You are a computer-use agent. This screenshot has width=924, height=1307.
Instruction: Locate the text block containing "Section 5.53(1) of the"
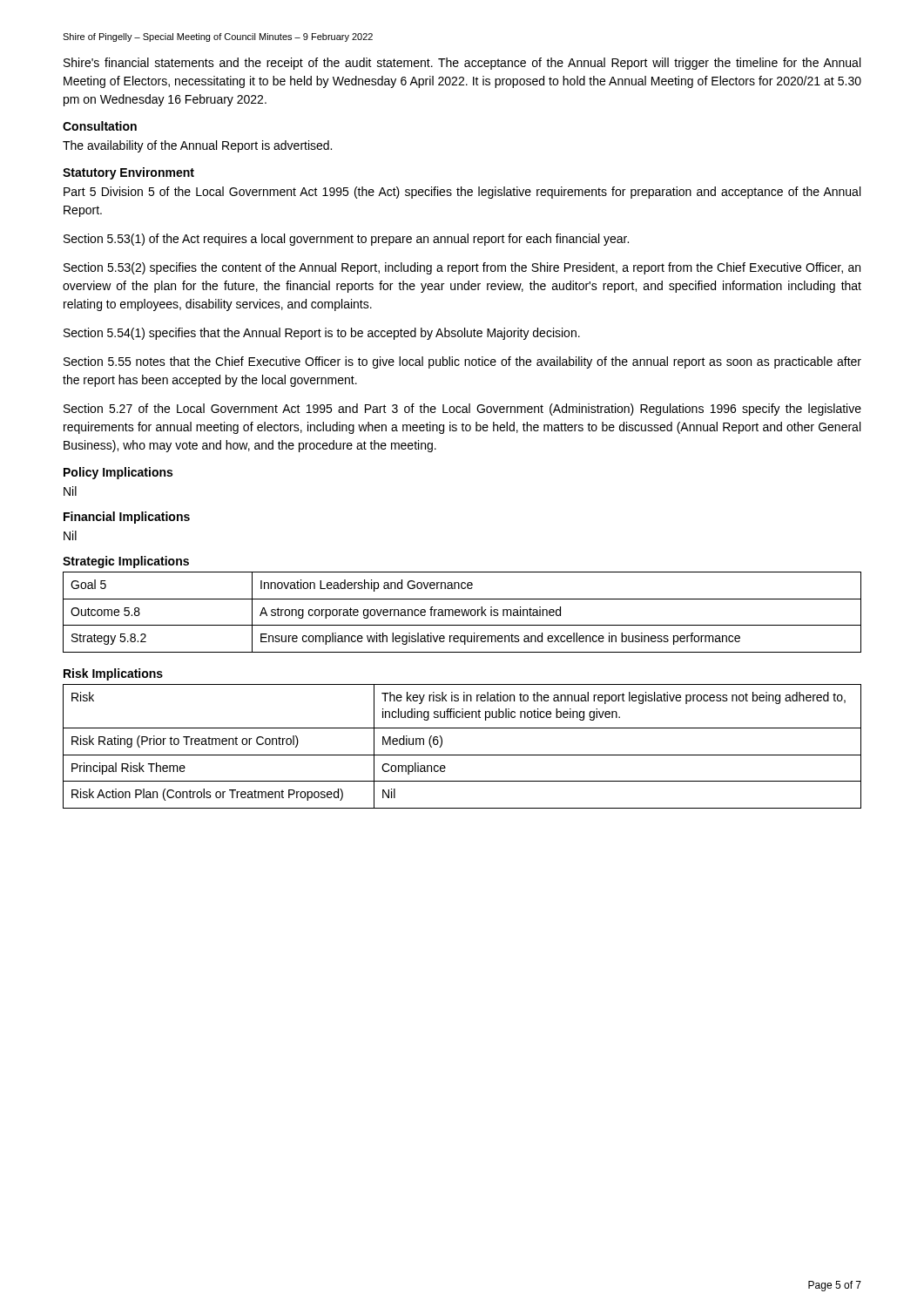click(346, 239)
